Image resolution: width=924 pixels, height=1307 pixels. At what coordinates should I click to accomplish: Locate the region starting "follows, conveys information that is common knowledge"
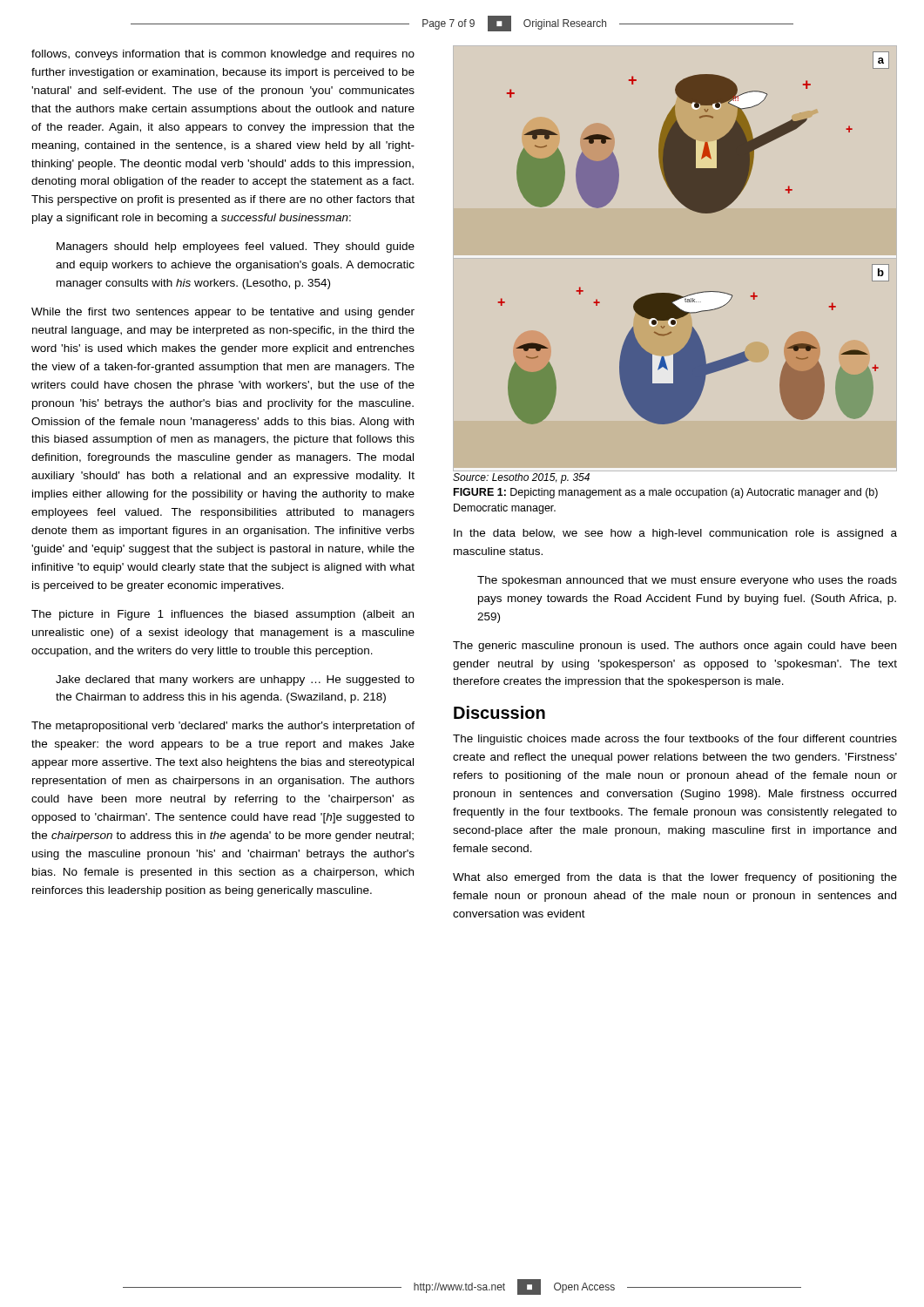(x=223, y=136)
